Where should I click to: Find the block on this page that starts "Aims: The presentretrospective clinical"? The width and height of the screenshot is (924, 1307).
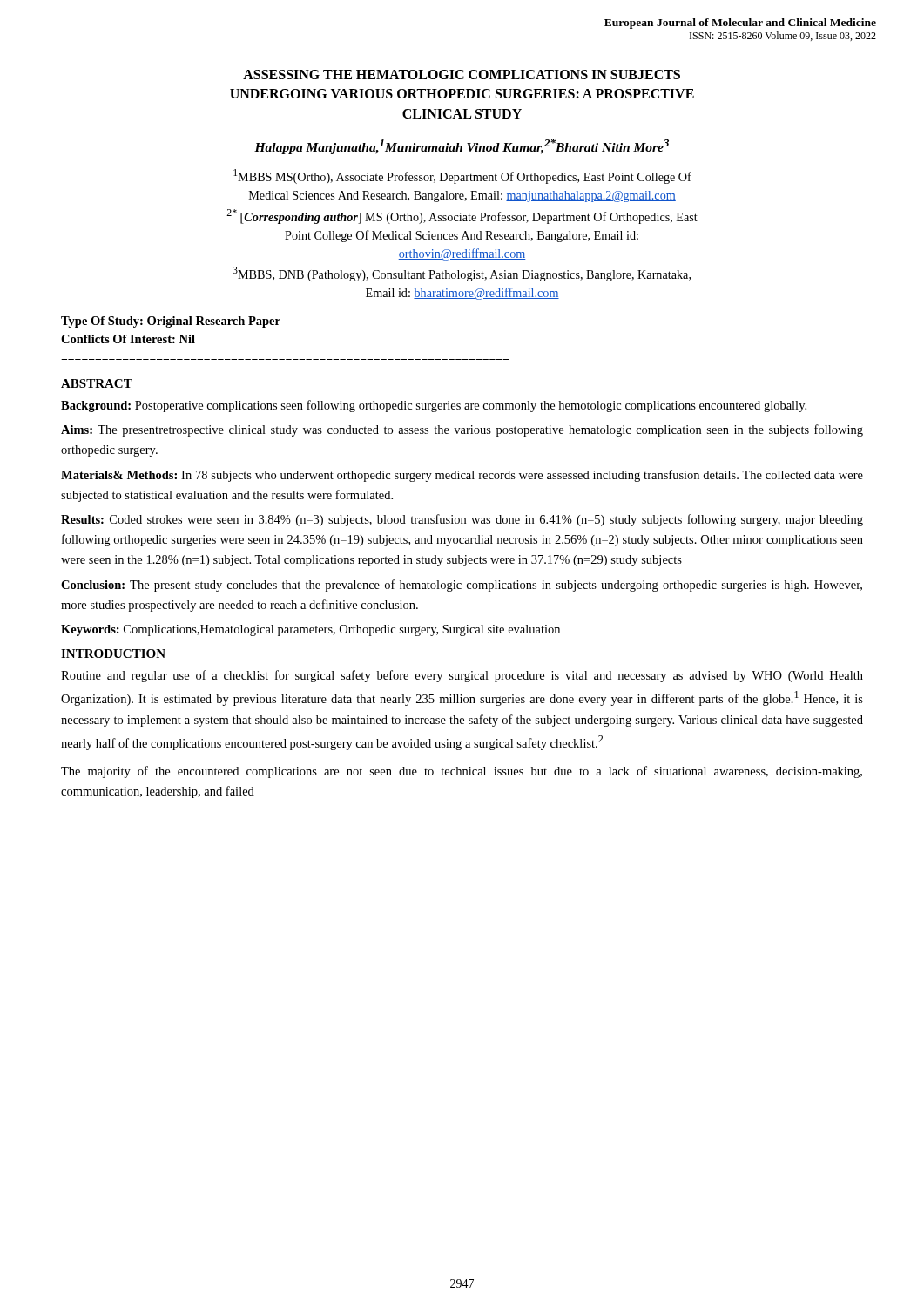pyautogui.click(x=462, y=440)
